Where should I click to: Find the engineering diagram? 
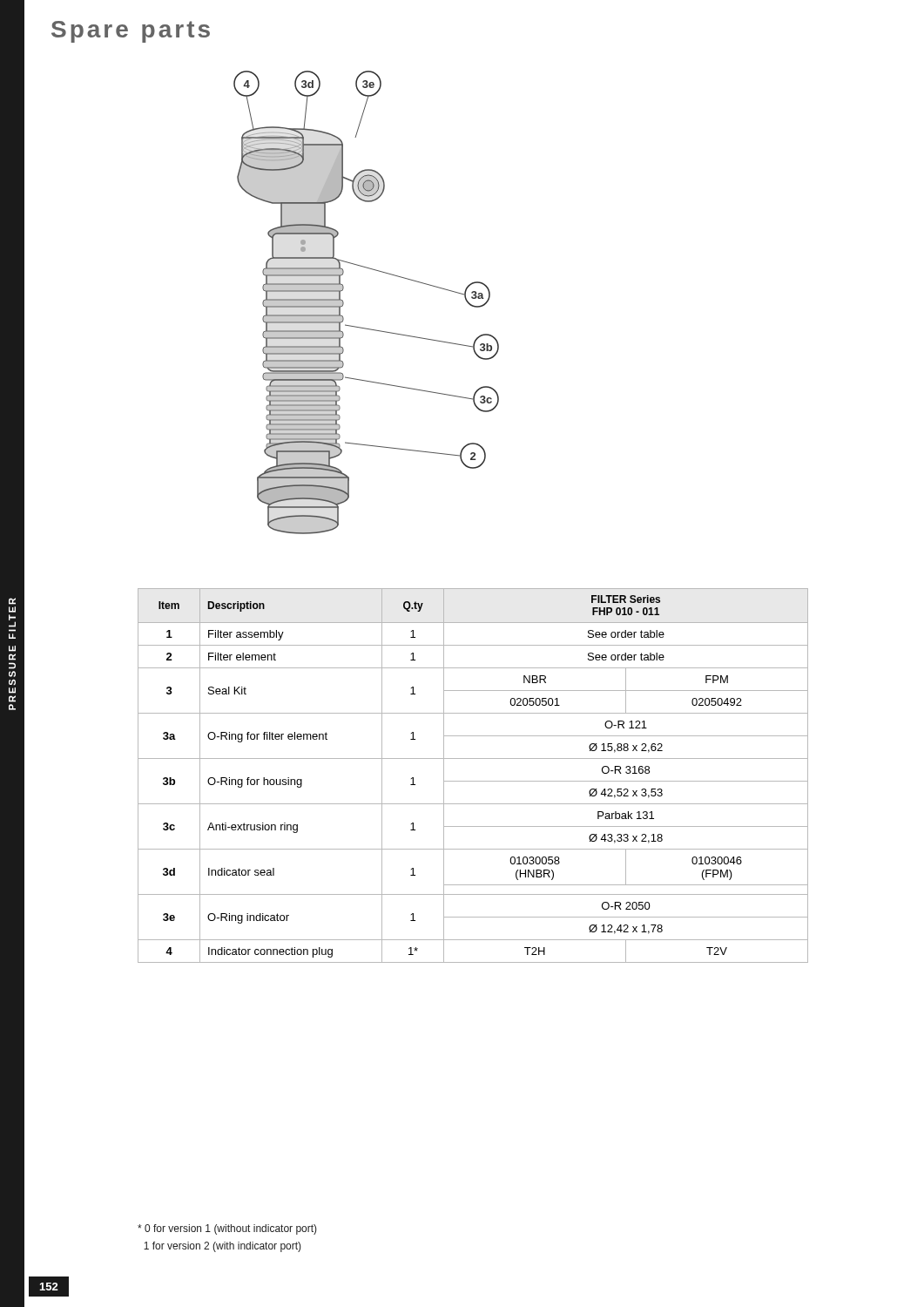pyautogui.click(x=364, y=308)
